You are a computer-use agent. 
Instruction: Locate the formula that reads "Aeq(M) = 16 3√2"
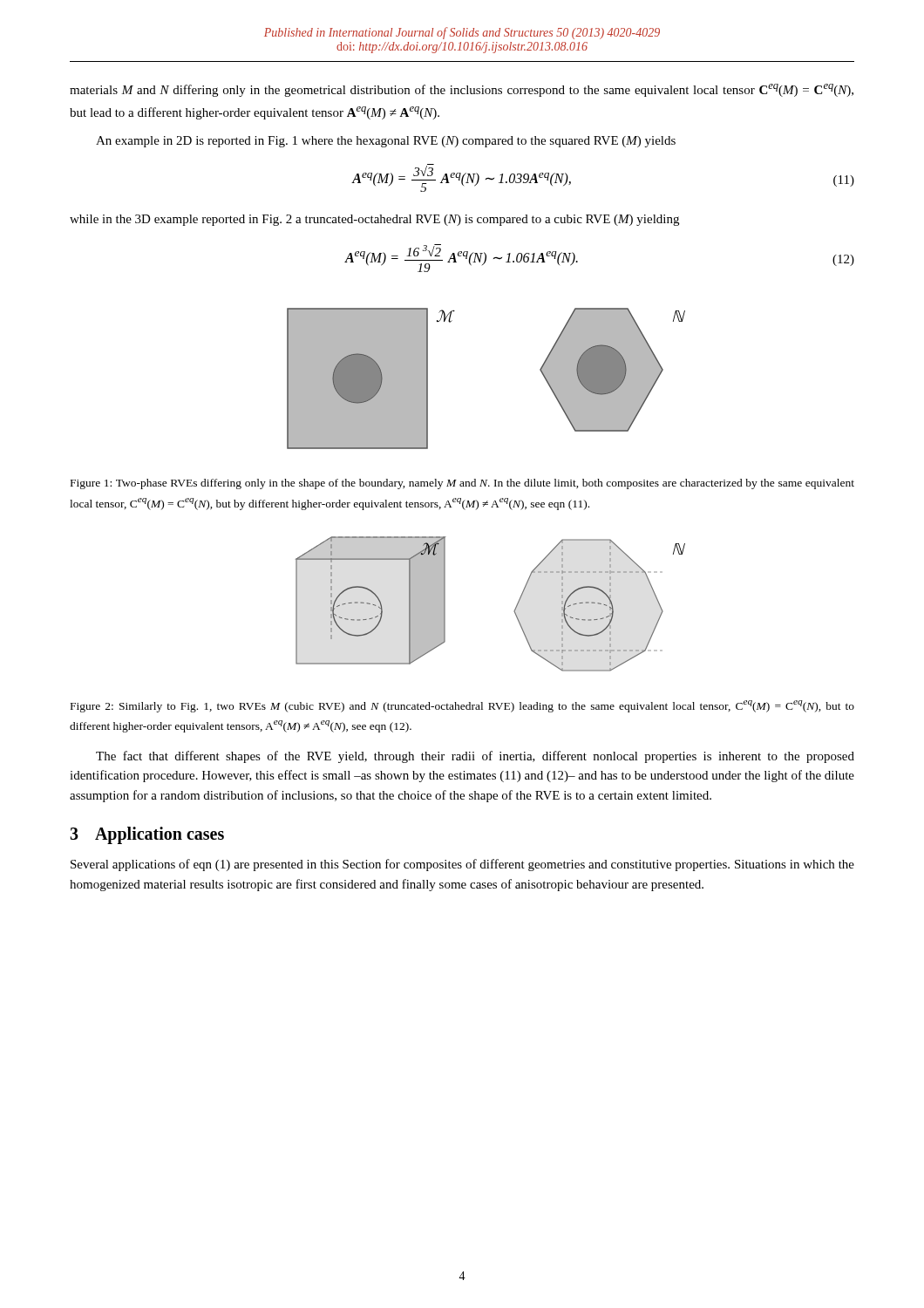(x=462, y=259)
